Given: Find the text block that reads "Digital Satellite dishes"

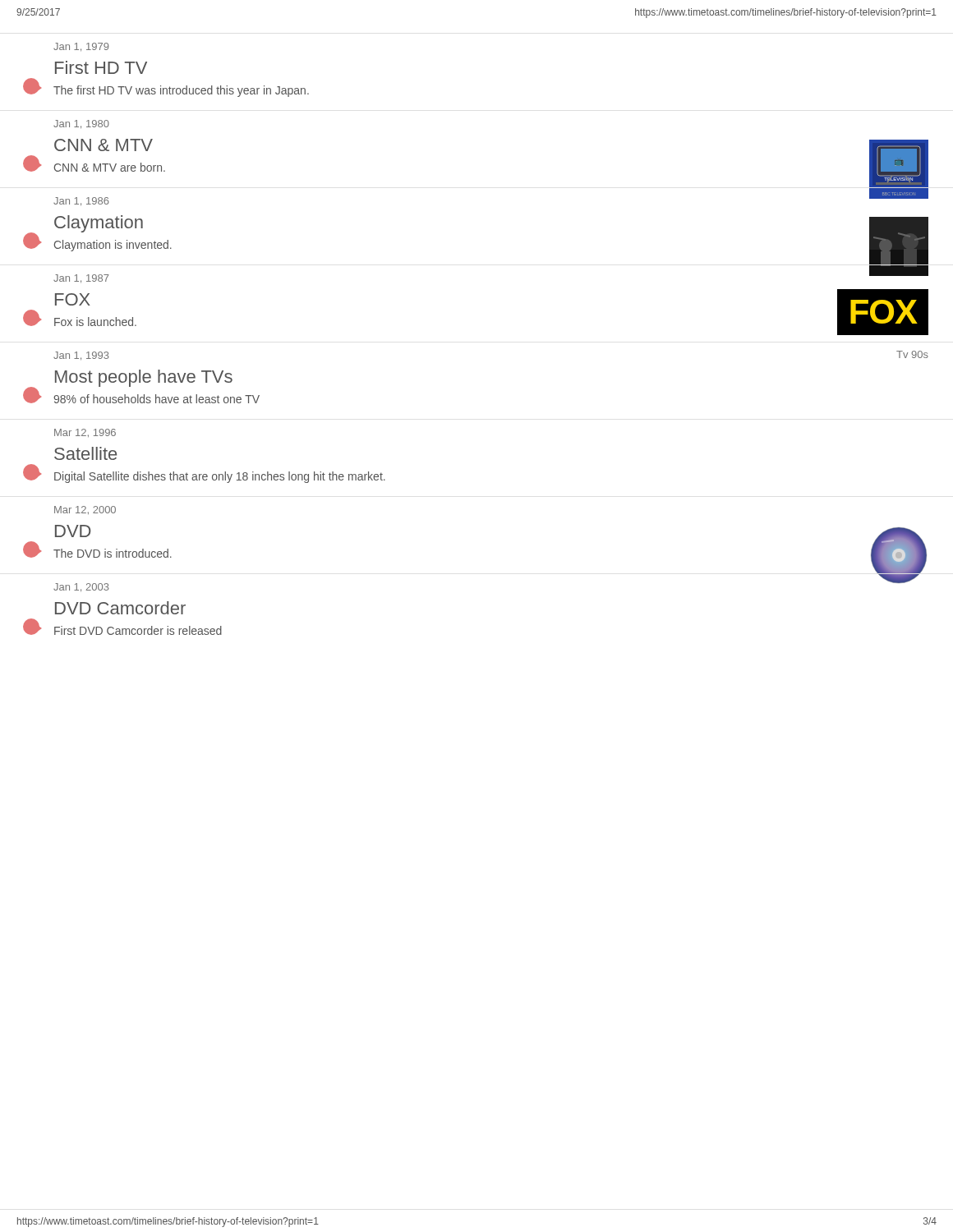Looking at the screenshot, I should point(220,476).
